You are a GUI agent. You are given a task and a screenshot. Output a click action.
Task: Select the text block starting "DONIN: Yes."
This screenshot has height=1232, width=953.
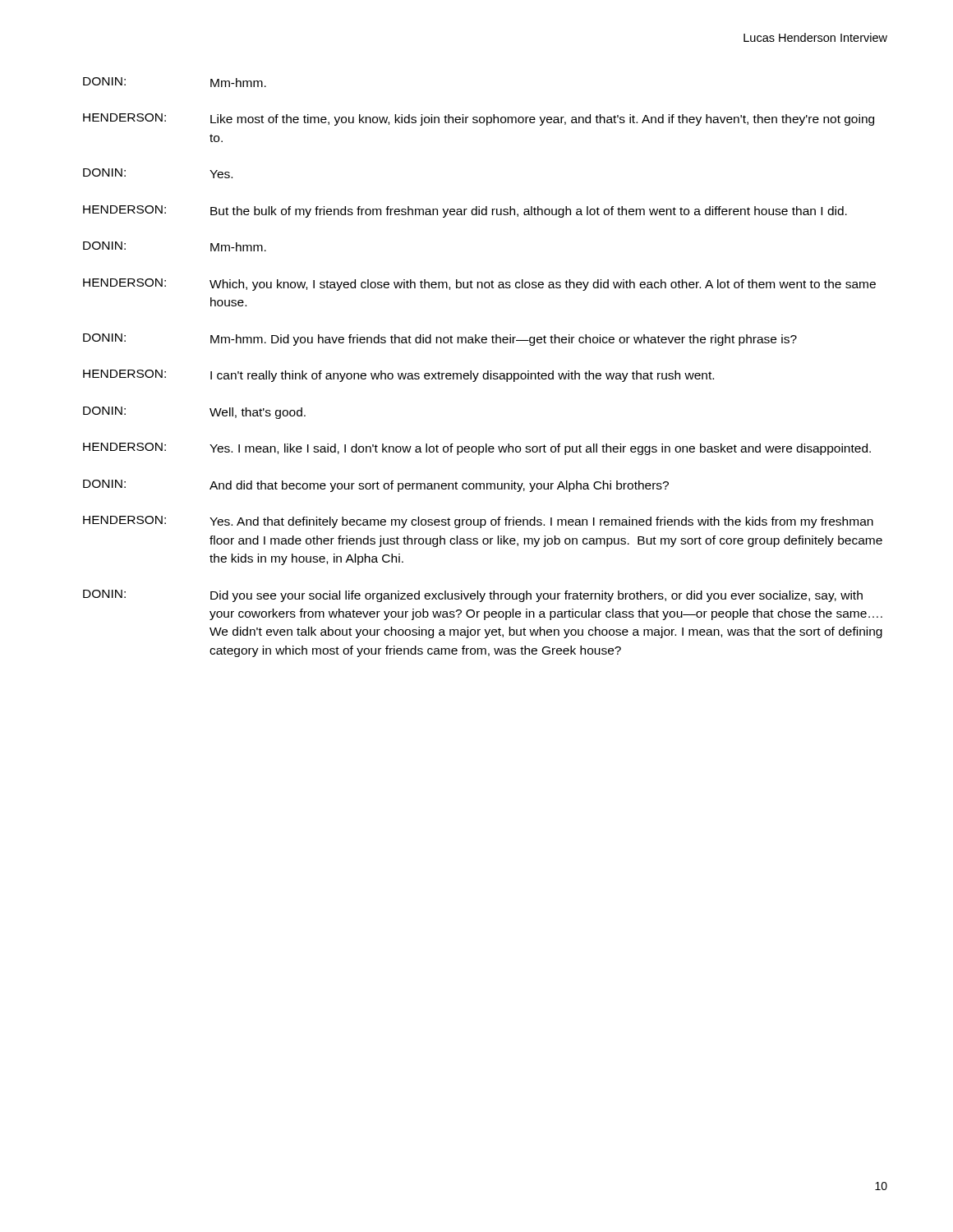pos(106,173)
